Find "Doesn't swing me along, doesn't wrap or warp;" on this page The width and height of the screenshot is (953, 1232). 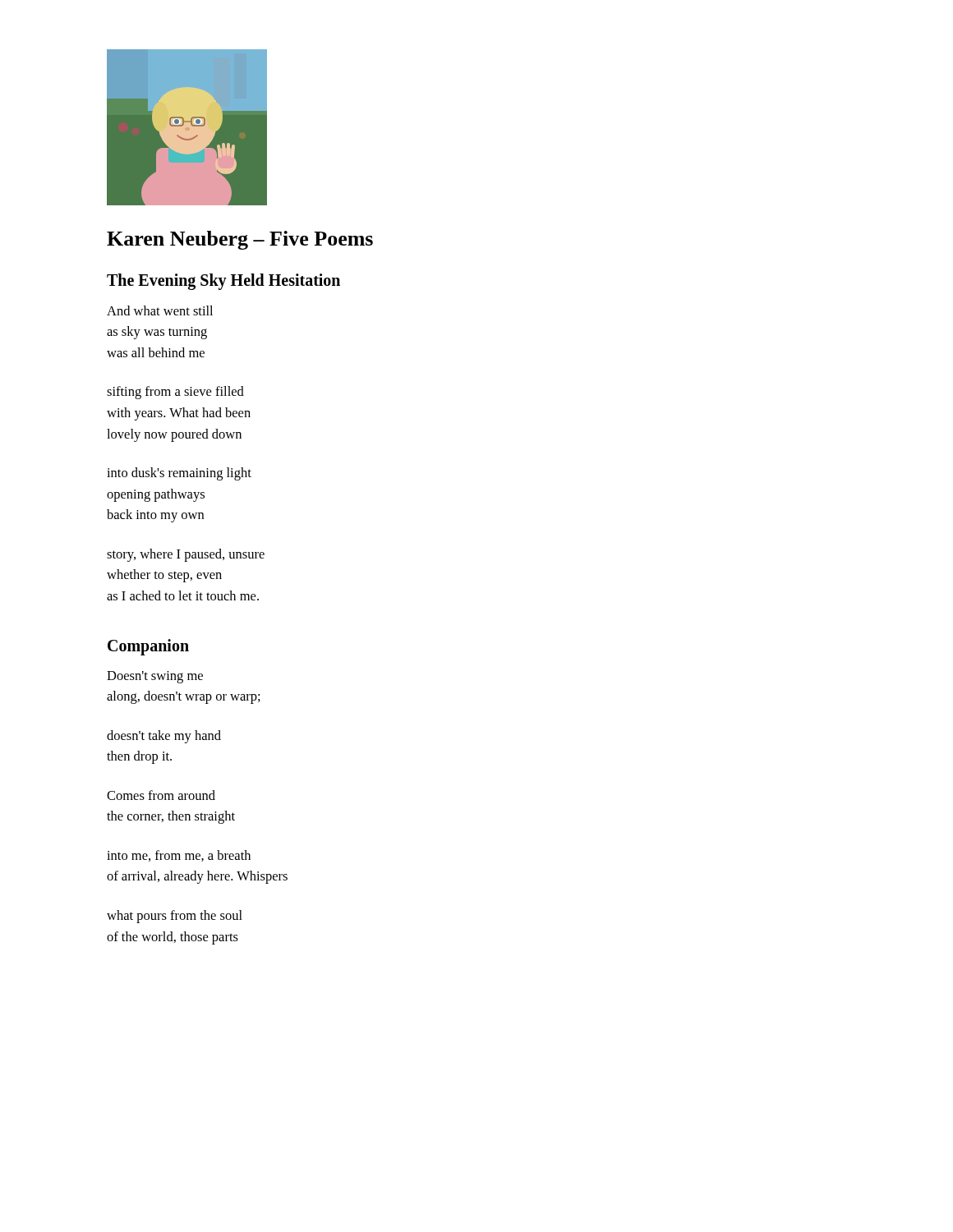(x=184, y=686)
